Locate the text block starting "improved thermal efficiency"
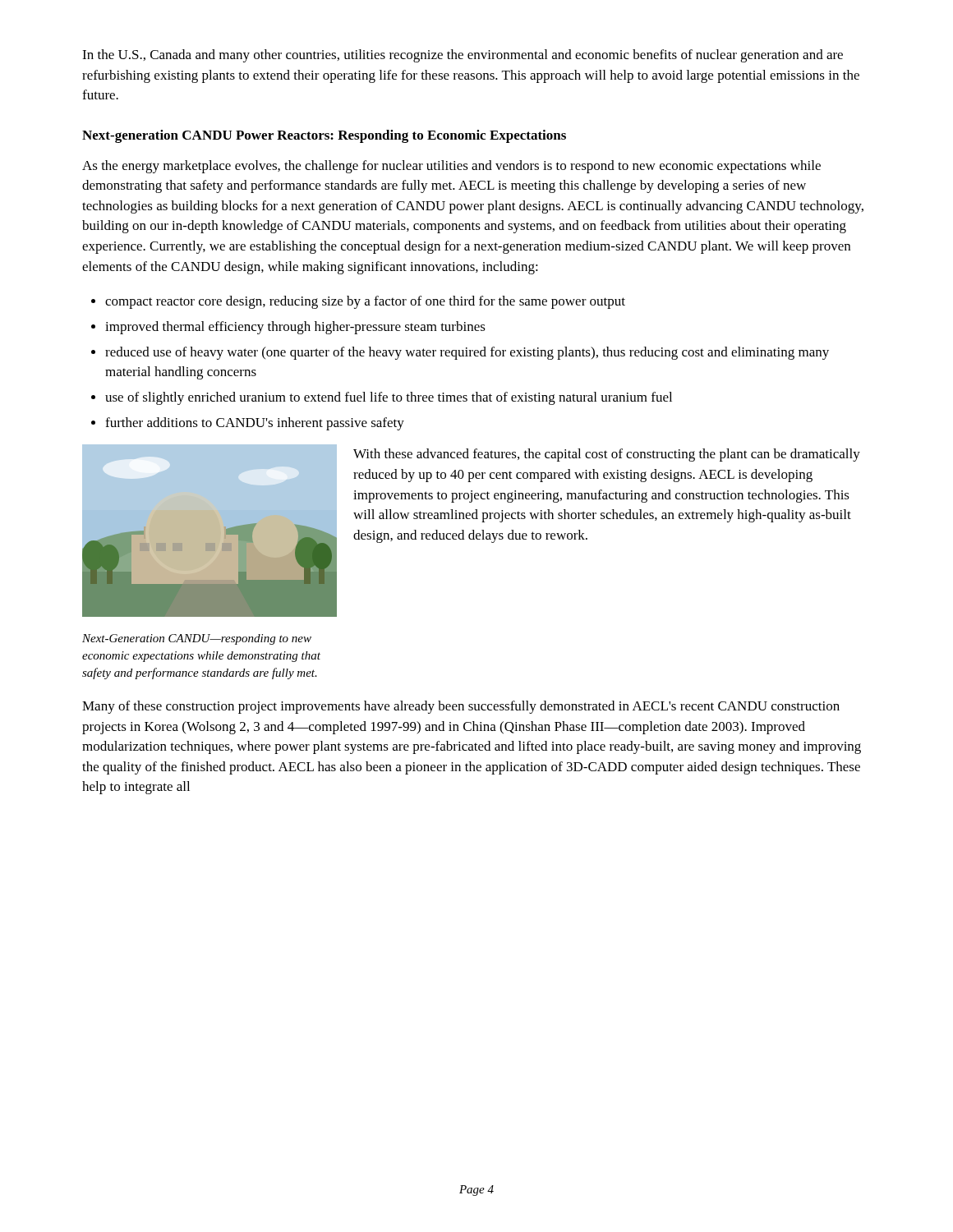Screen dimensions: 1232x953 point(295,327)
